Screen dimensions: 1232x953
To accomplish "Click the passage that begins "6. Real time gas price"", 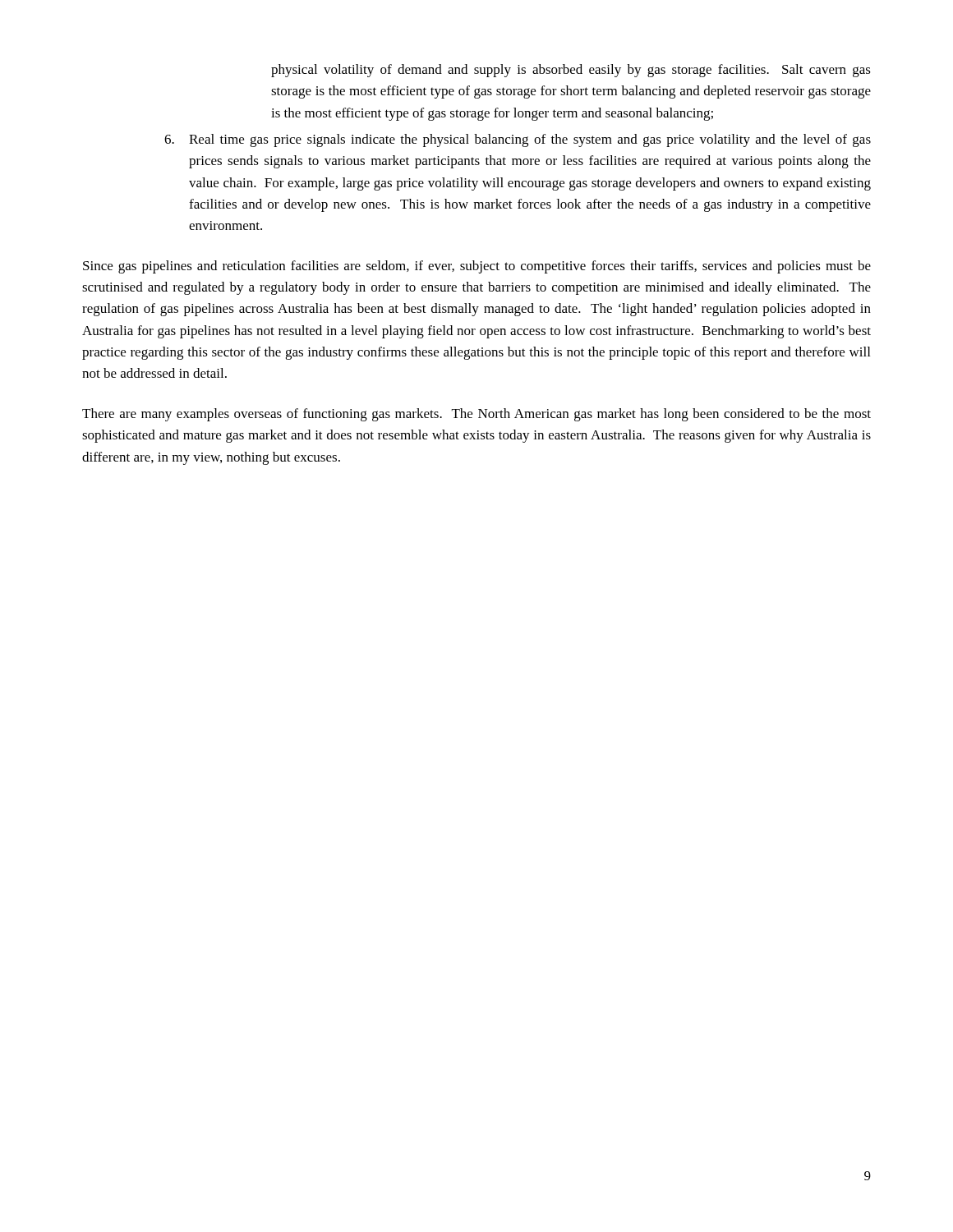I will coord(476,183).
